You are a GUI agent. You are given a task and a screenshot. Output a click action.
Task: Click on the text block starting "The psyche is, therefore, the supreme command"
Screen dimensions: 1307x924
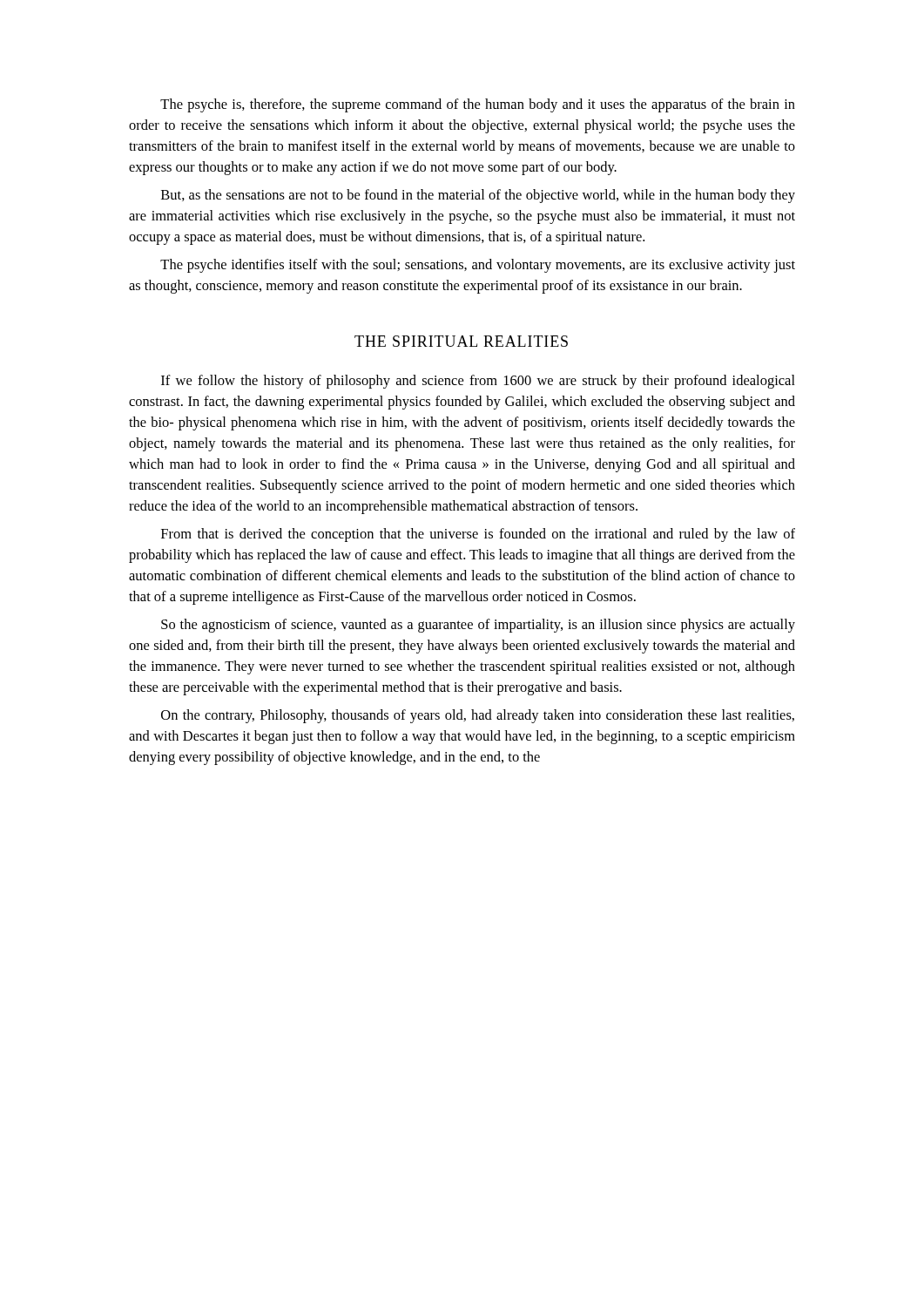462,195
